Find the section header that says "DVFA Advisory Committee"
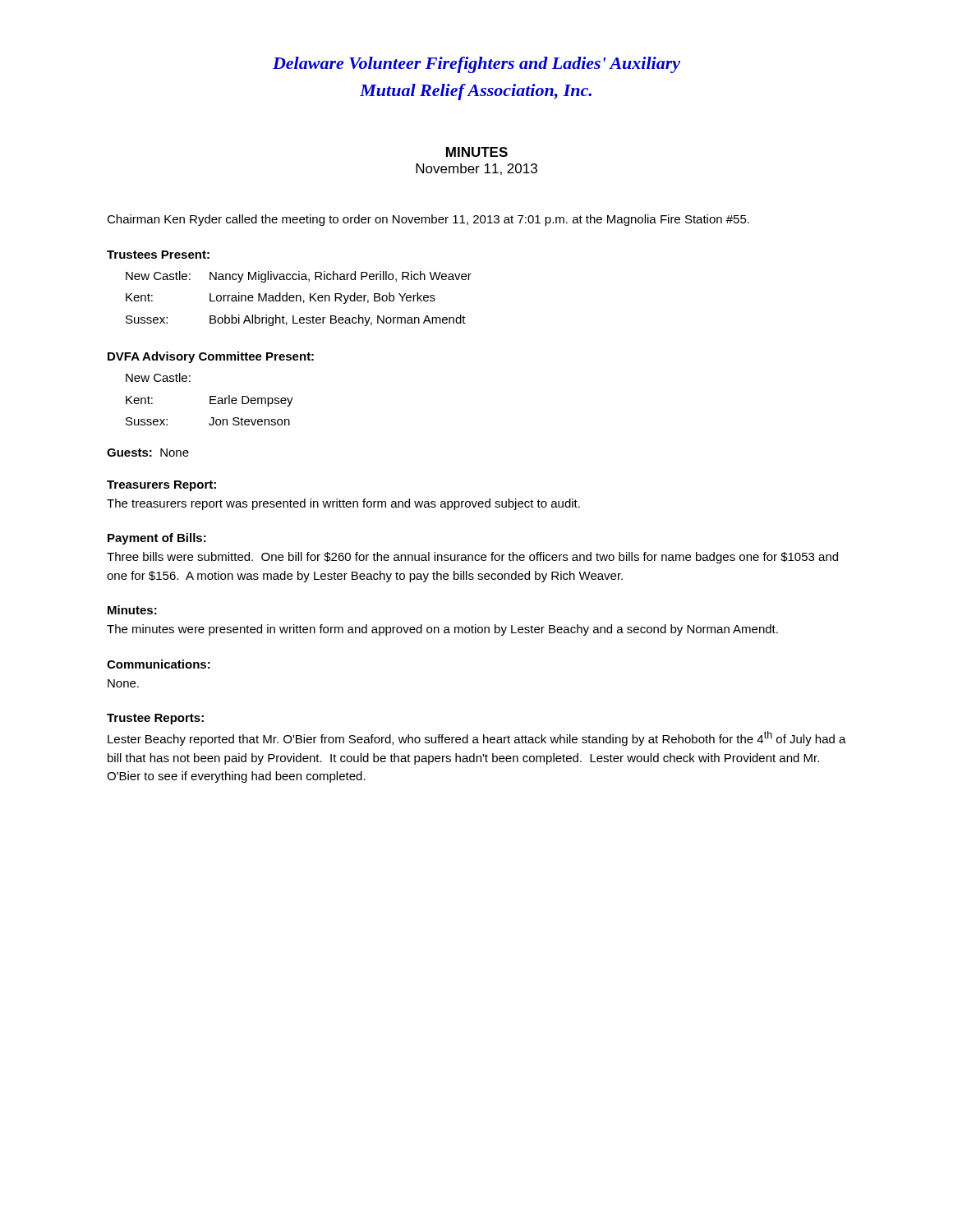953x1232 pixels. [x=211, y=356]
